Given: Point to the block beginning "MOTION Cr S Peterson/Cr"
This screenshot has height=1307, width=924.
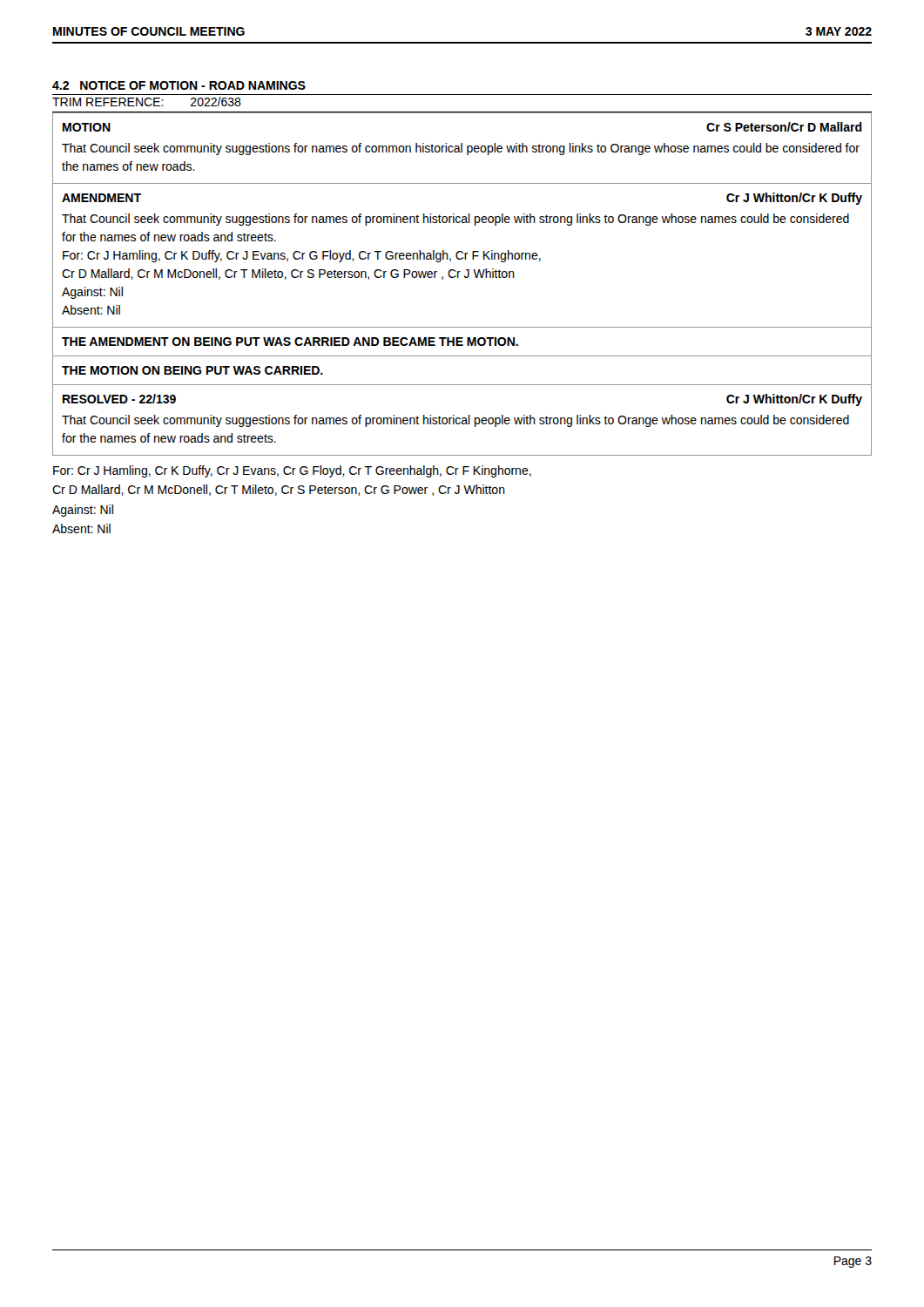Looking at the screenshot, I should 462,148.
